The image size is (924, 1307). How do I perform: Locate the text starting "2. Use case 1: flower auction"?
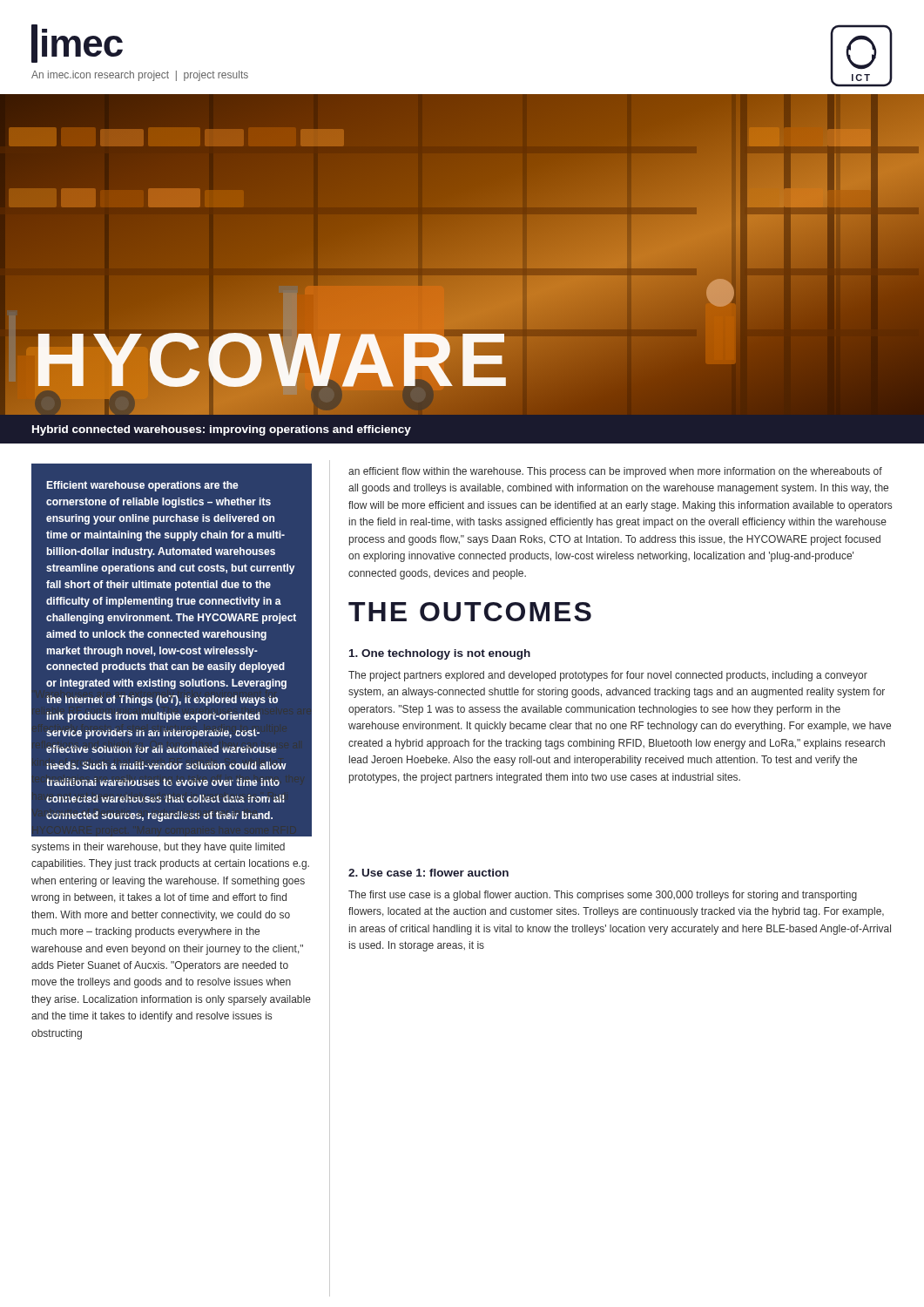pyautogui.click(x=428, y=873)
